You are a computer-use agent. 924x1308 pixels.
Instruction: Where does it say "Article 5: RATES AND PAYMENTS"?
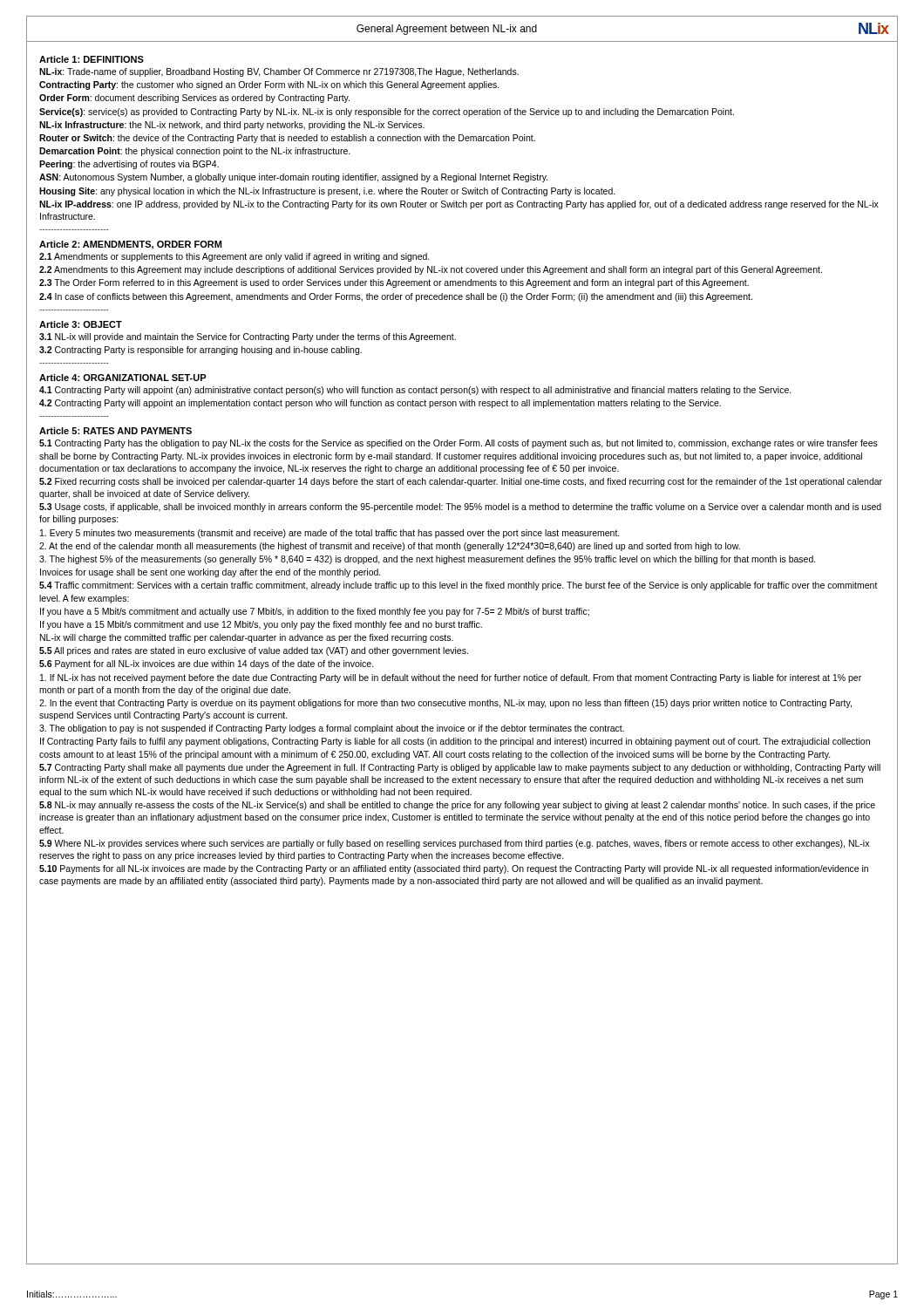(116, 431)
